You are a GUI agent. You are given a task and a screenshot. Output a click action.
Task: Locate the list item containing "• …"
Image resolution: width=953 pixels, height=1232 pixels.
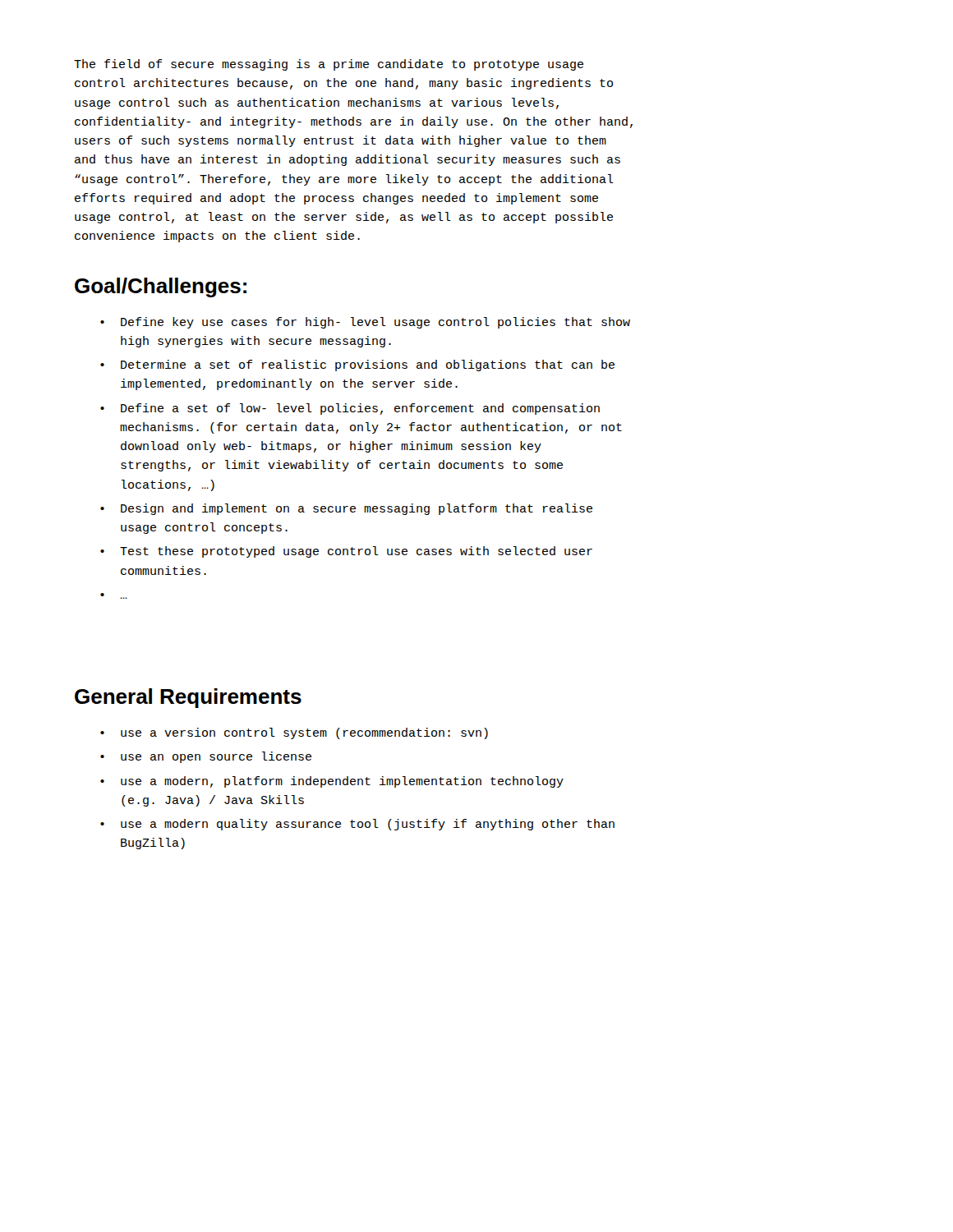(124, 598)
